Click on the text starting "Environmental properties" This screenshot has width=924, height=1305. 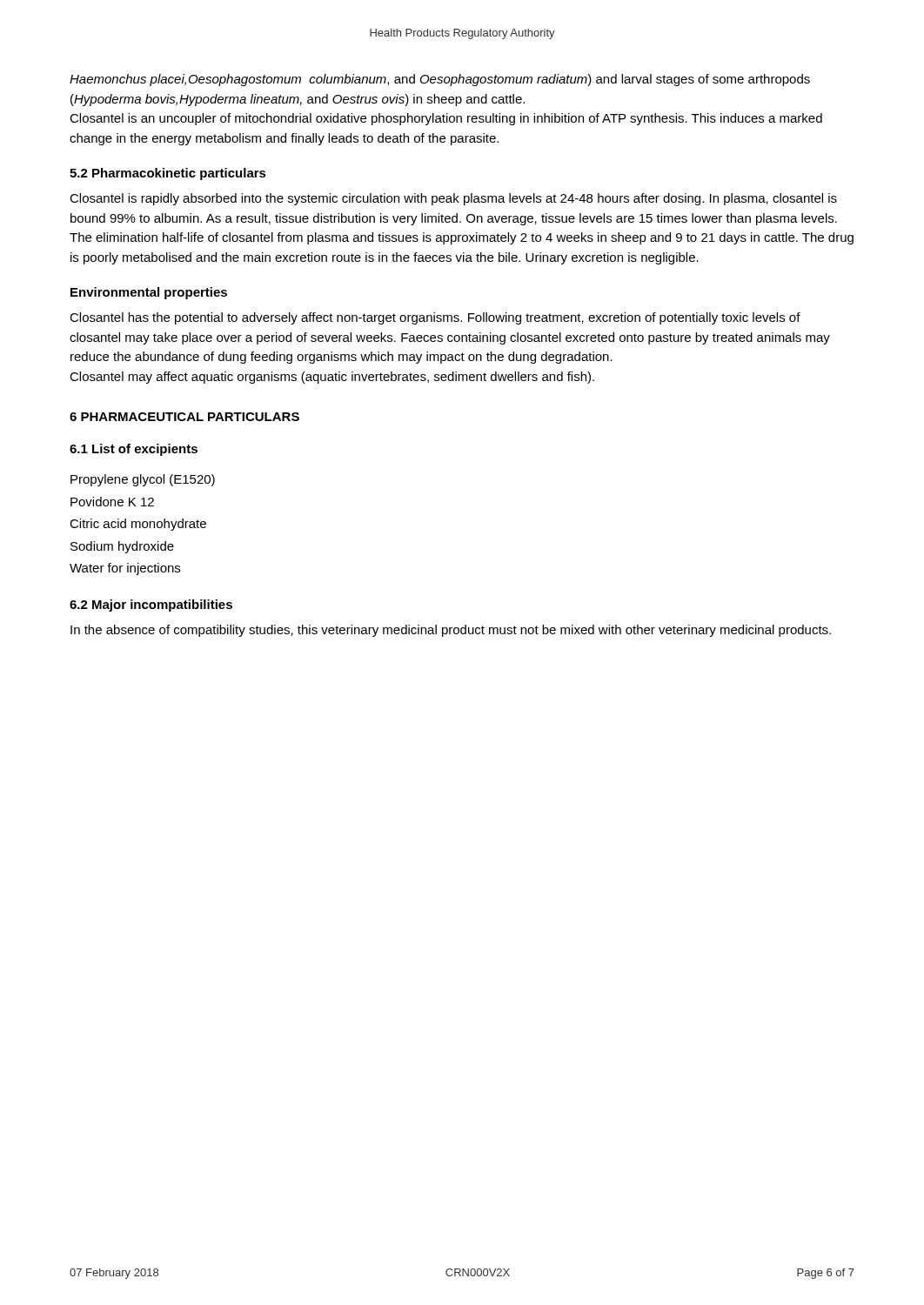pyautogui.click(x=149, y=292)
